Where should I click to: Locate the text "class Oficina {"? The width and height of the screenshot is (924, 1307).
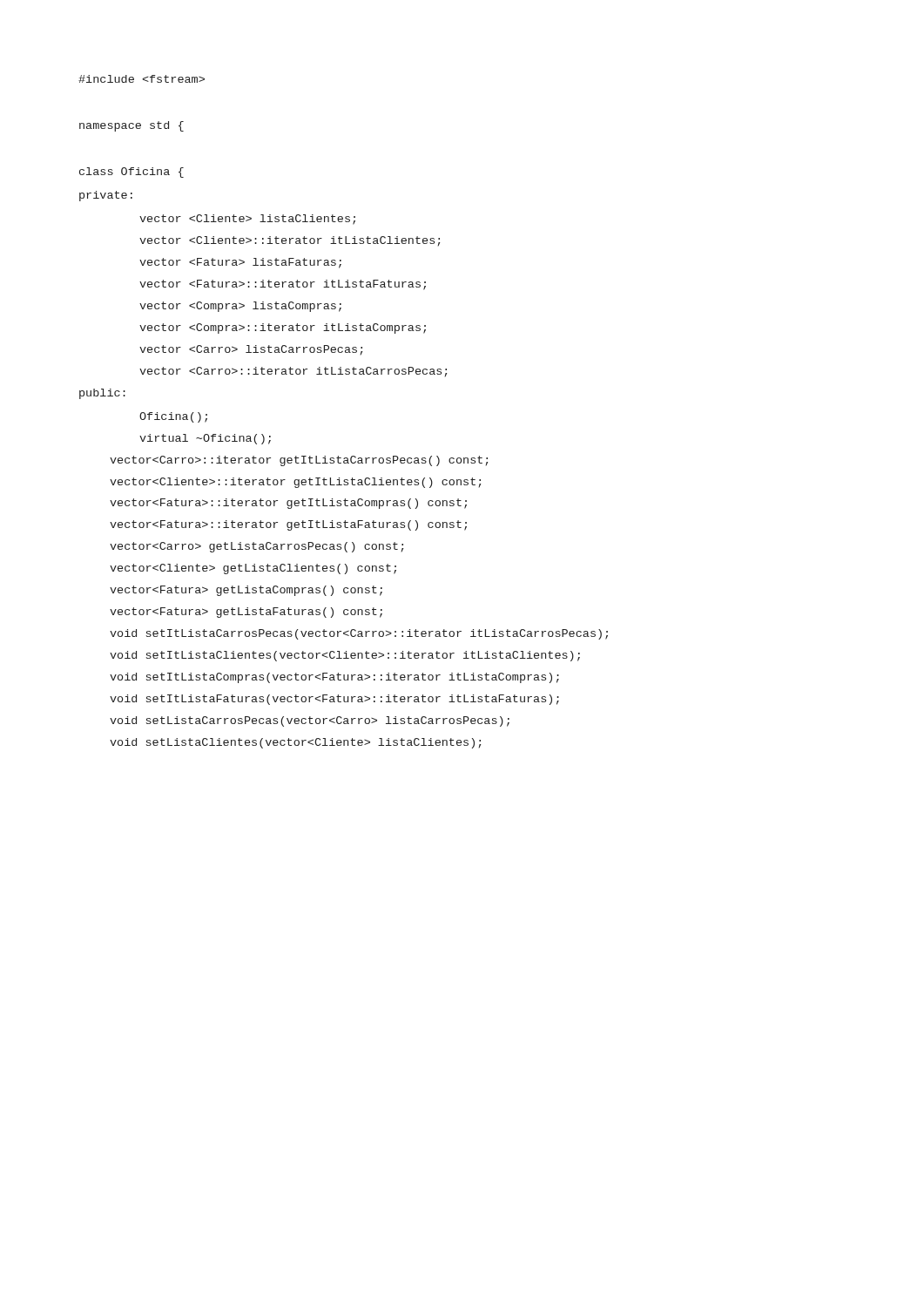tap(131, 172)
